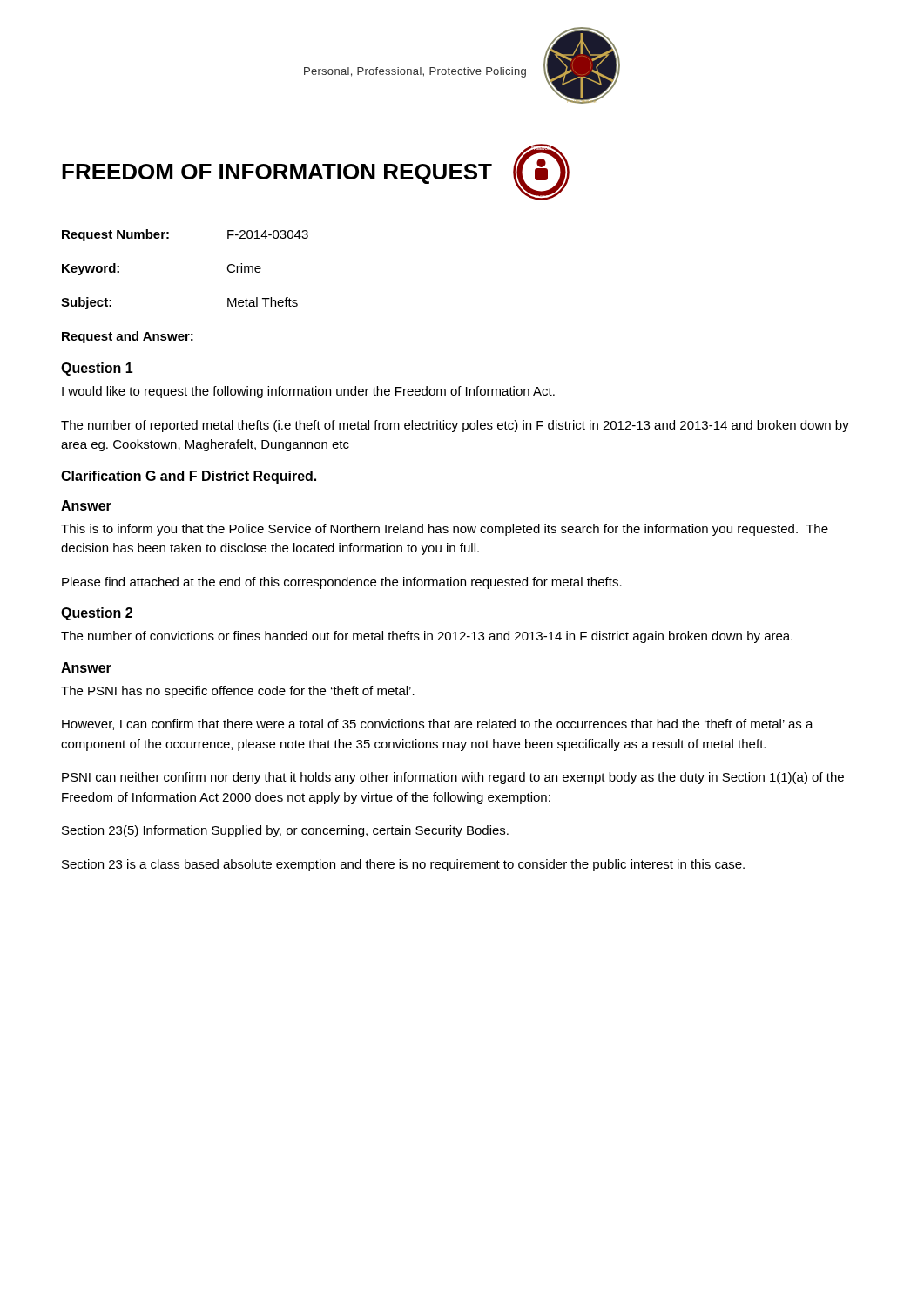This screenshot has width=924, height=1307.
Task: Select the region starting "Please find attached at the"
Action: (x=342, y=581)
